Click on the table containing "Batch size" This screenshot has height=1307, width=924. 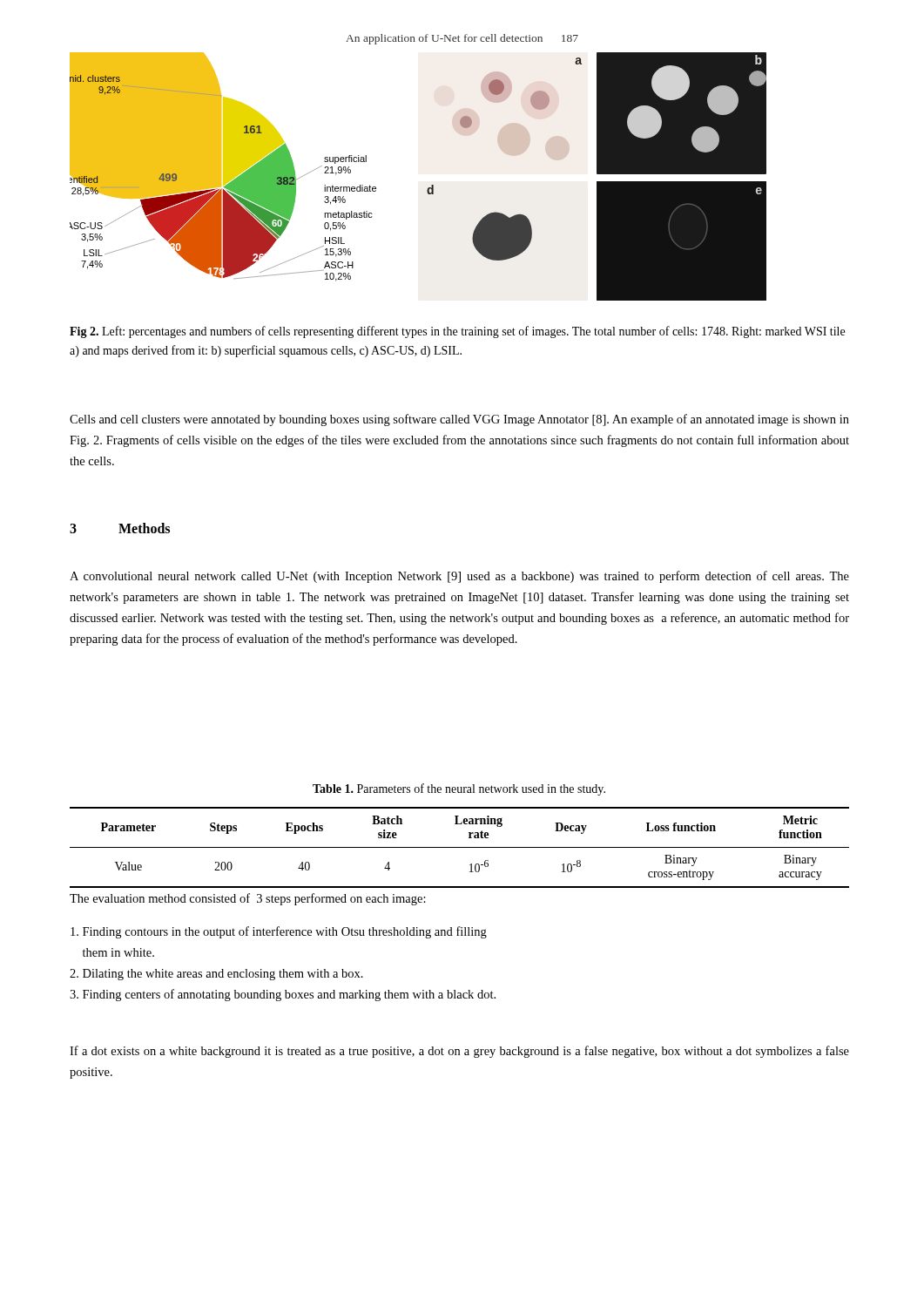coord(459,847)
